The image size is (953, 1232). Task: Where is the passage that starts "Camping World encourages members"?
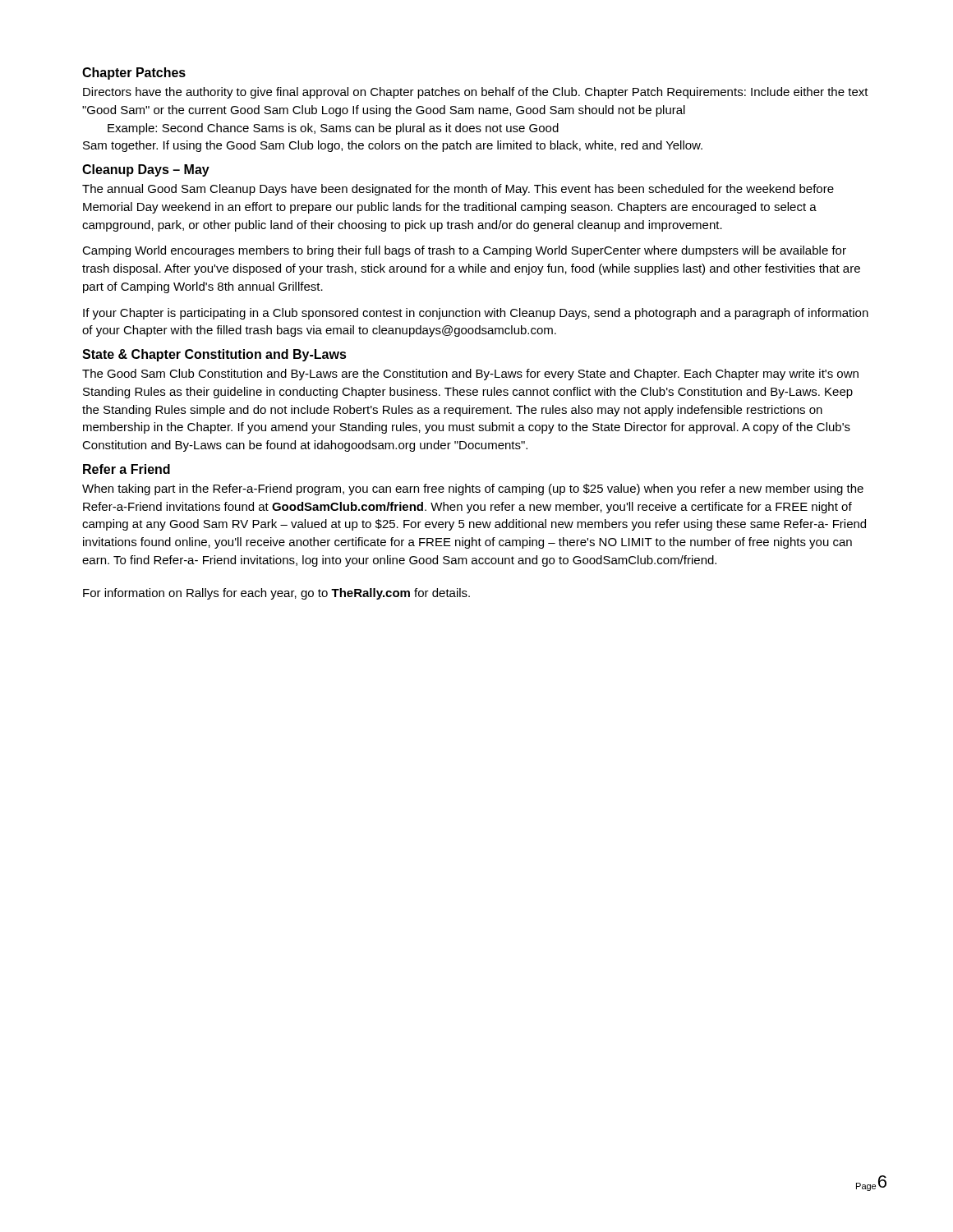point(471,268)
